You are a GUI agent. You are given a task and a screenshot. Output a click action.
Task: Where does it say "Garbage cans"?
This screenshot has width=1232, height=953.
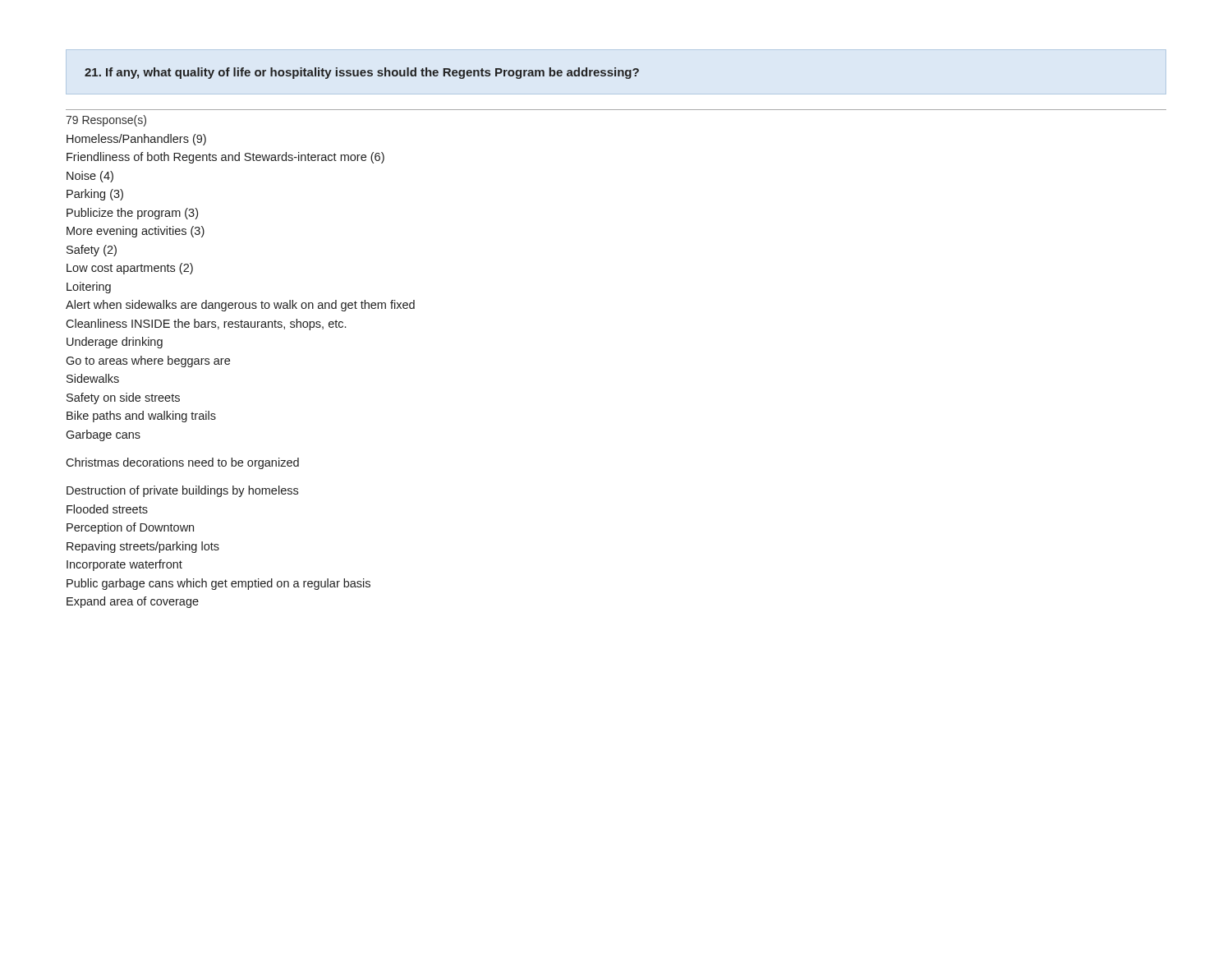click(x=103, y=435)
